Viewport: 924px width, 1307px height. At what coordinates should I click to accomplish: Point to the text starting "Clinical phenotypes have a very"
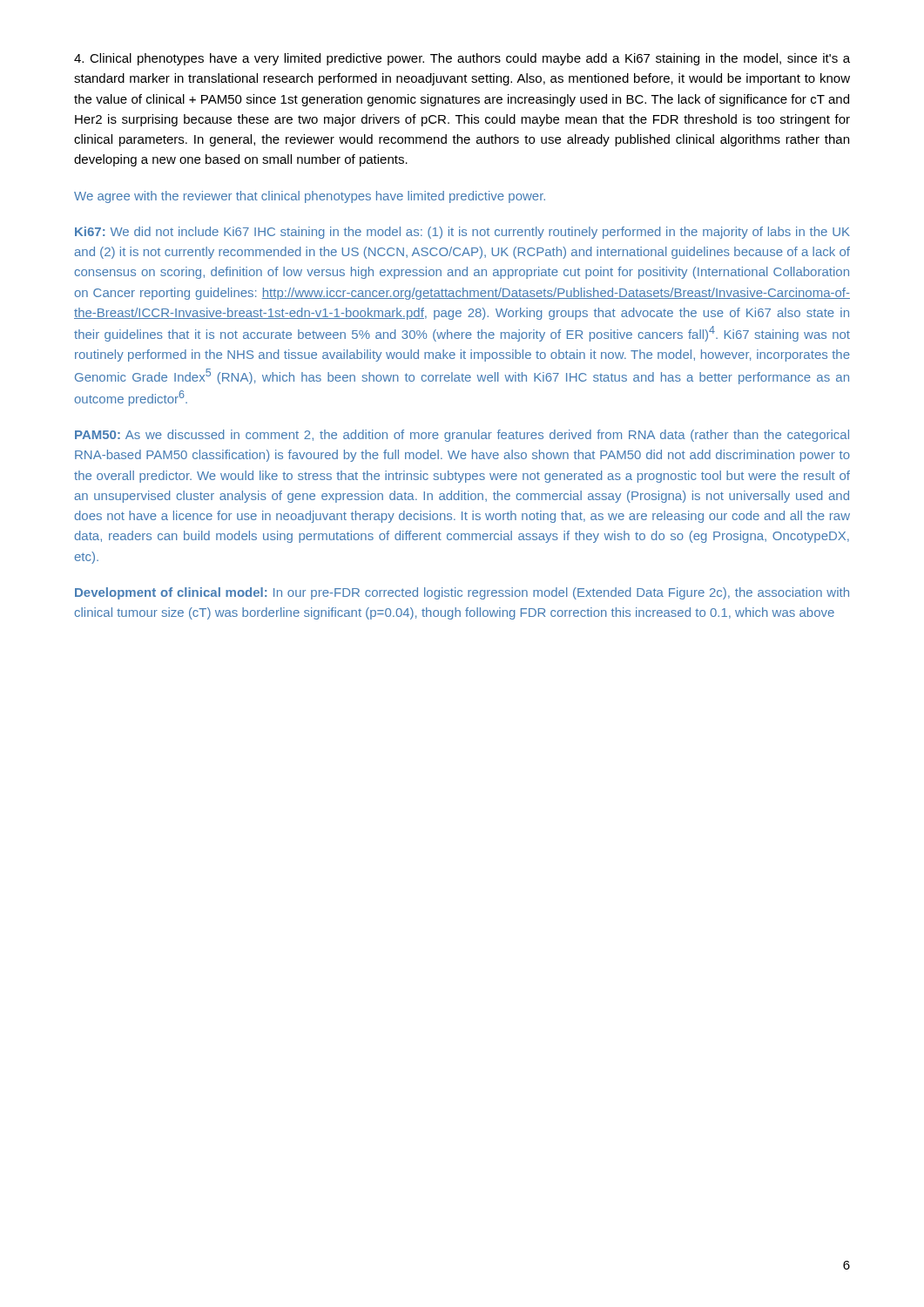[462, 109]
